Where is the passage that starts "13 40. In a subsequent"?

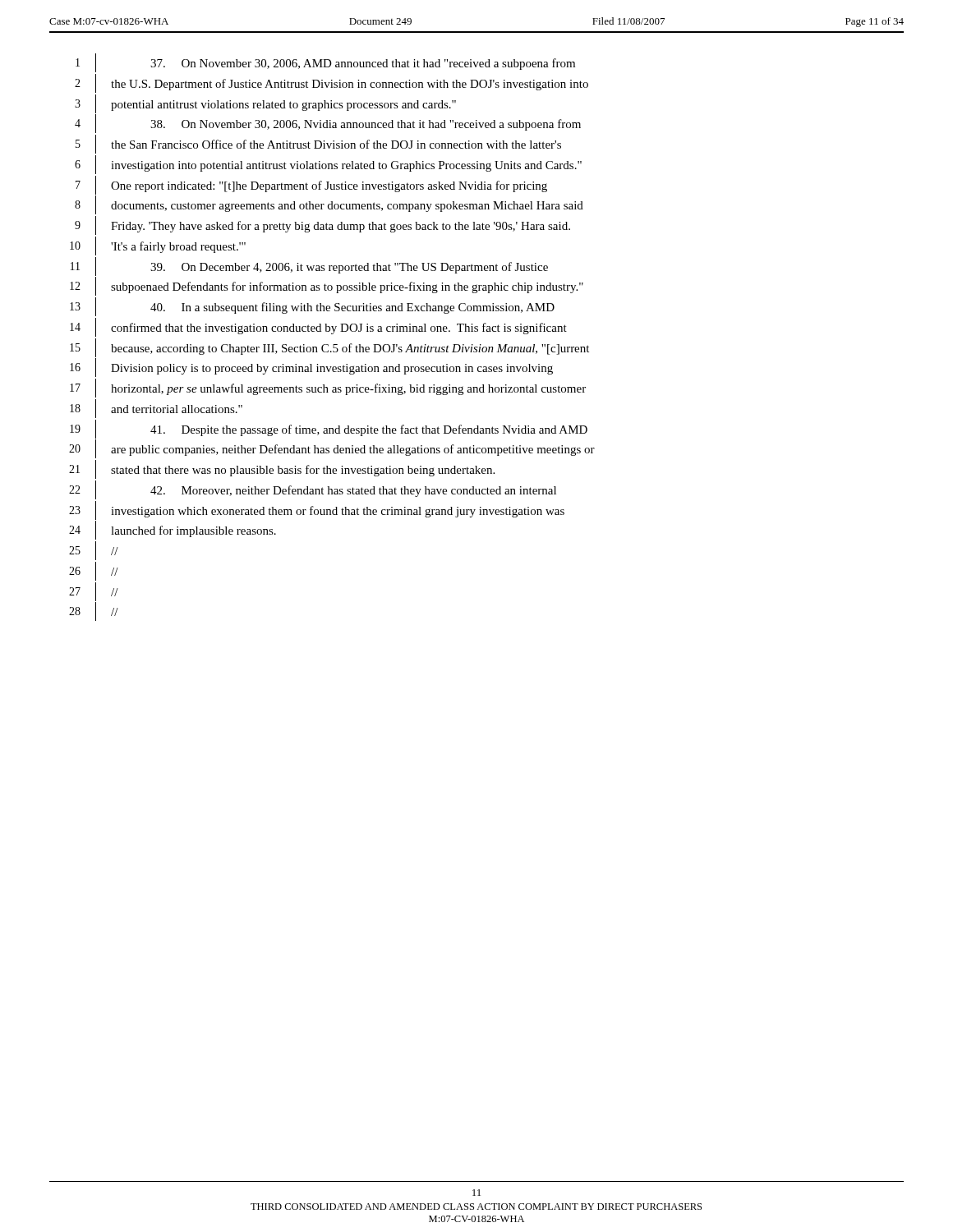coord(476,358)
